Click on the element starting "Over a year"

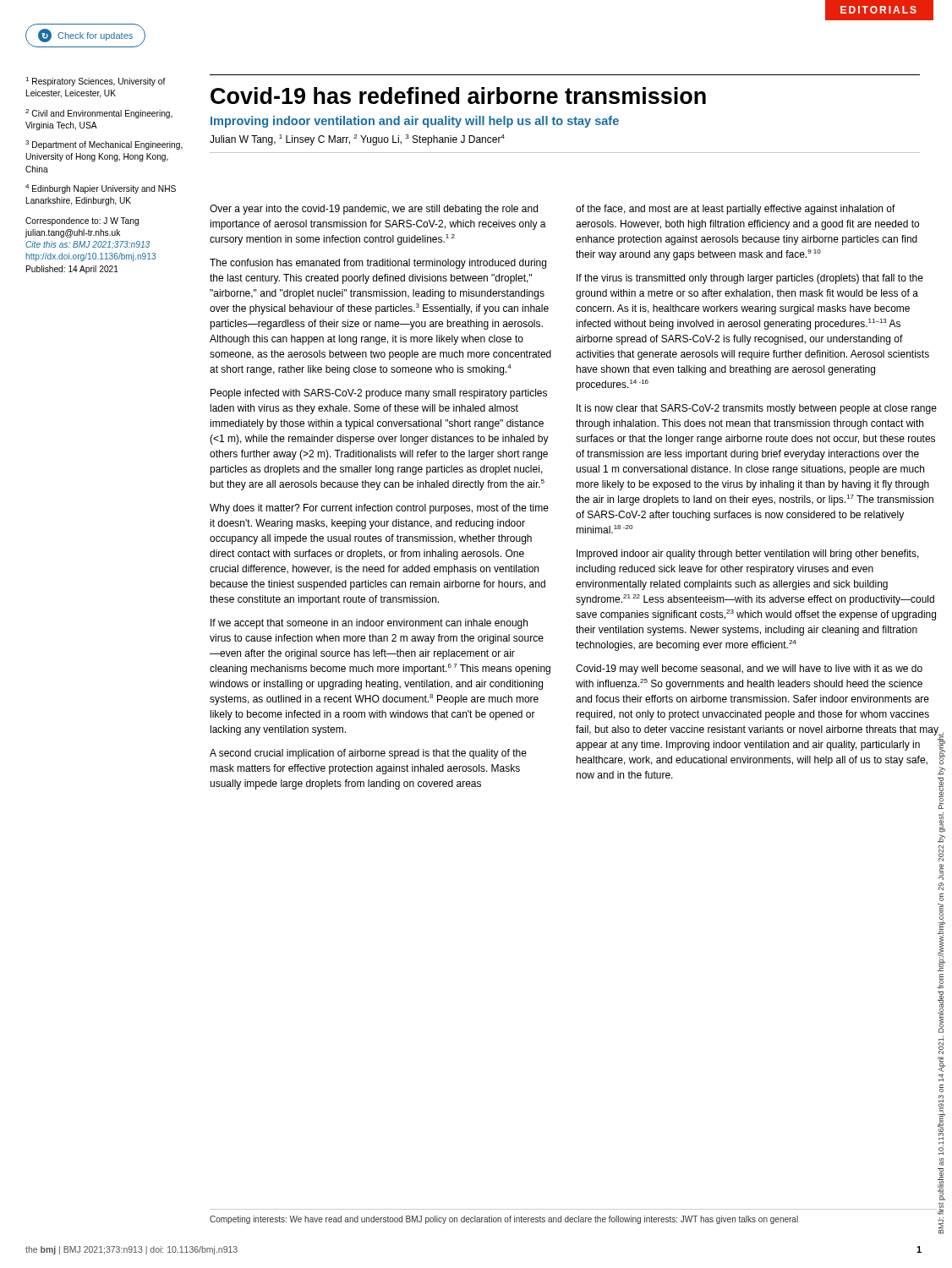(x=381, y=496)
